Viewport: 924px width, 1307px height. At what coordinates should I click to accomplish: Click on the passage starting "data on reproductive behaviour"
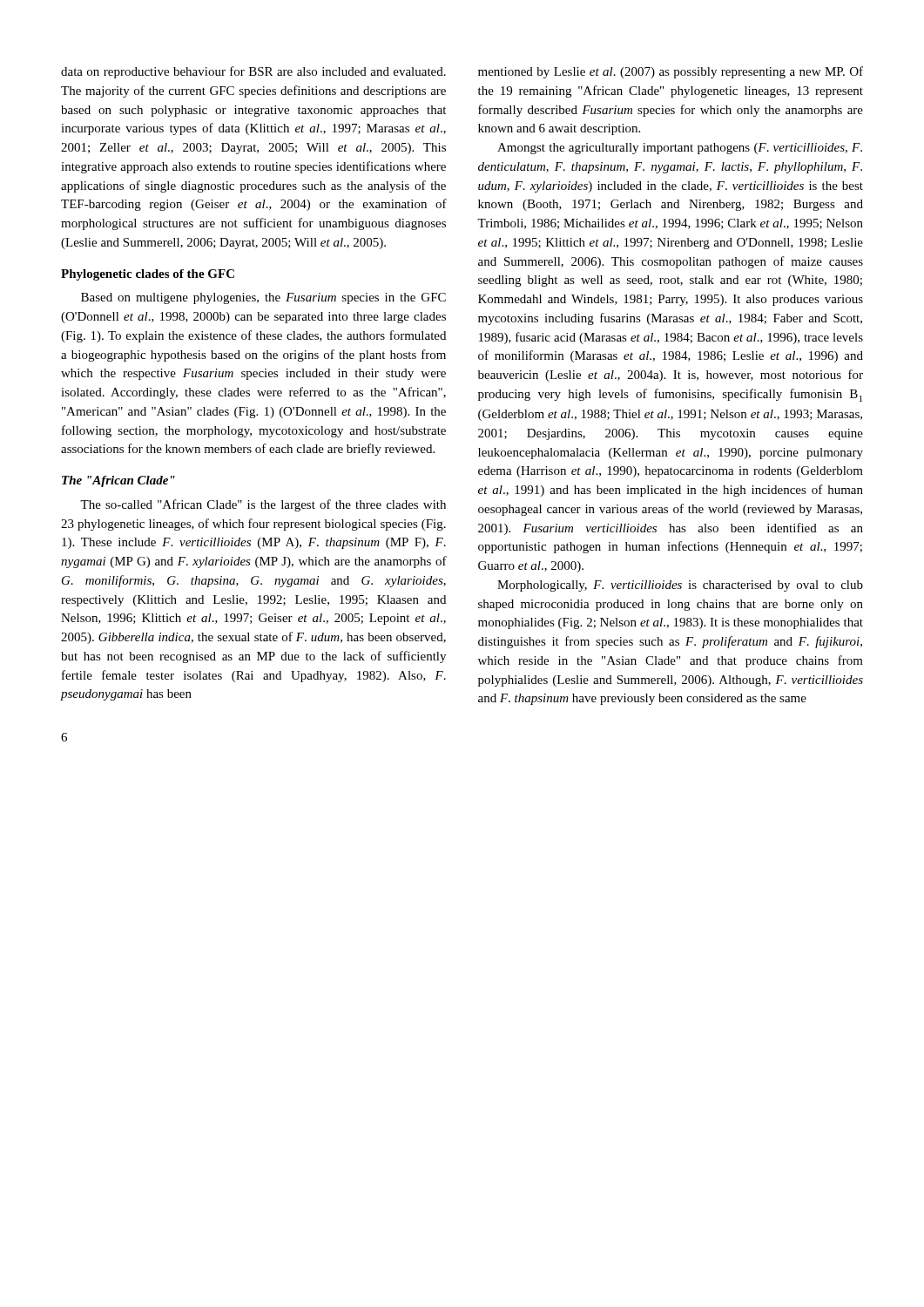pos(254,157)
